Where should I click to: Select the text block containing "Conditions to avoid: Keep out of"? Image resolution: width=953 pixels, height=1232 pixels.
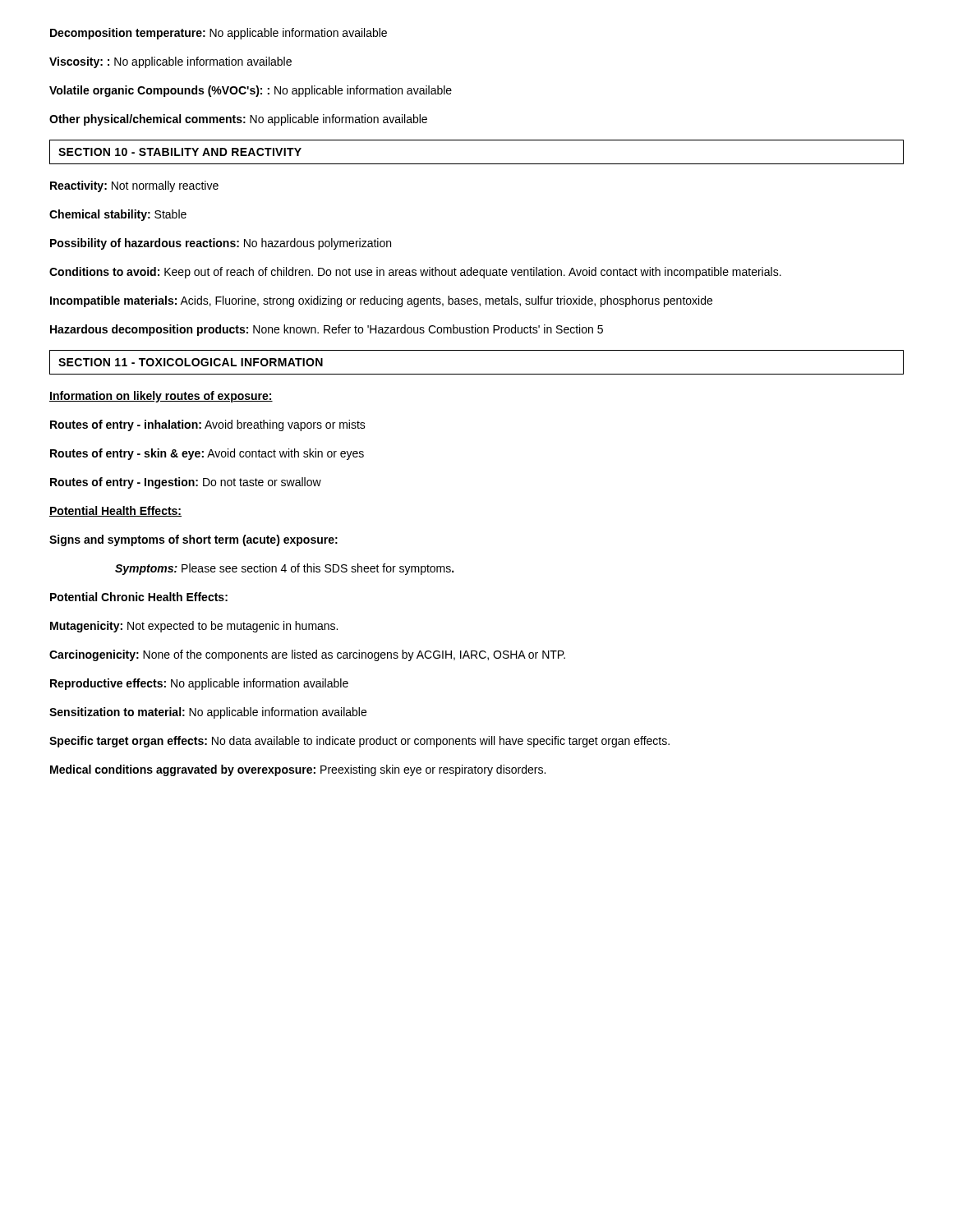(x=416, y=272)
